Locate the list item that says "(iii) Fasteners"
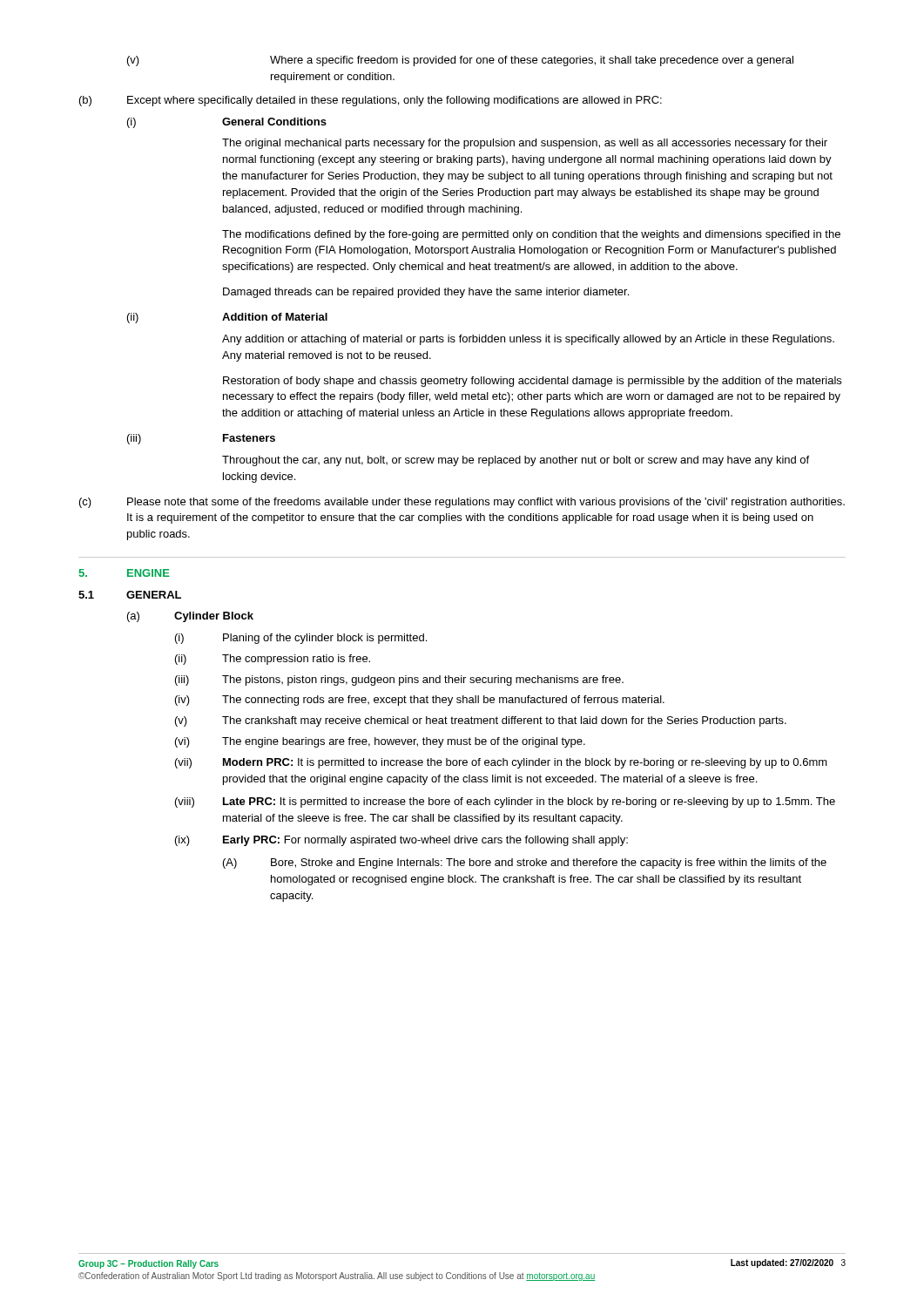This screenshot has height=1307, width=924. (x=134, y=439)
